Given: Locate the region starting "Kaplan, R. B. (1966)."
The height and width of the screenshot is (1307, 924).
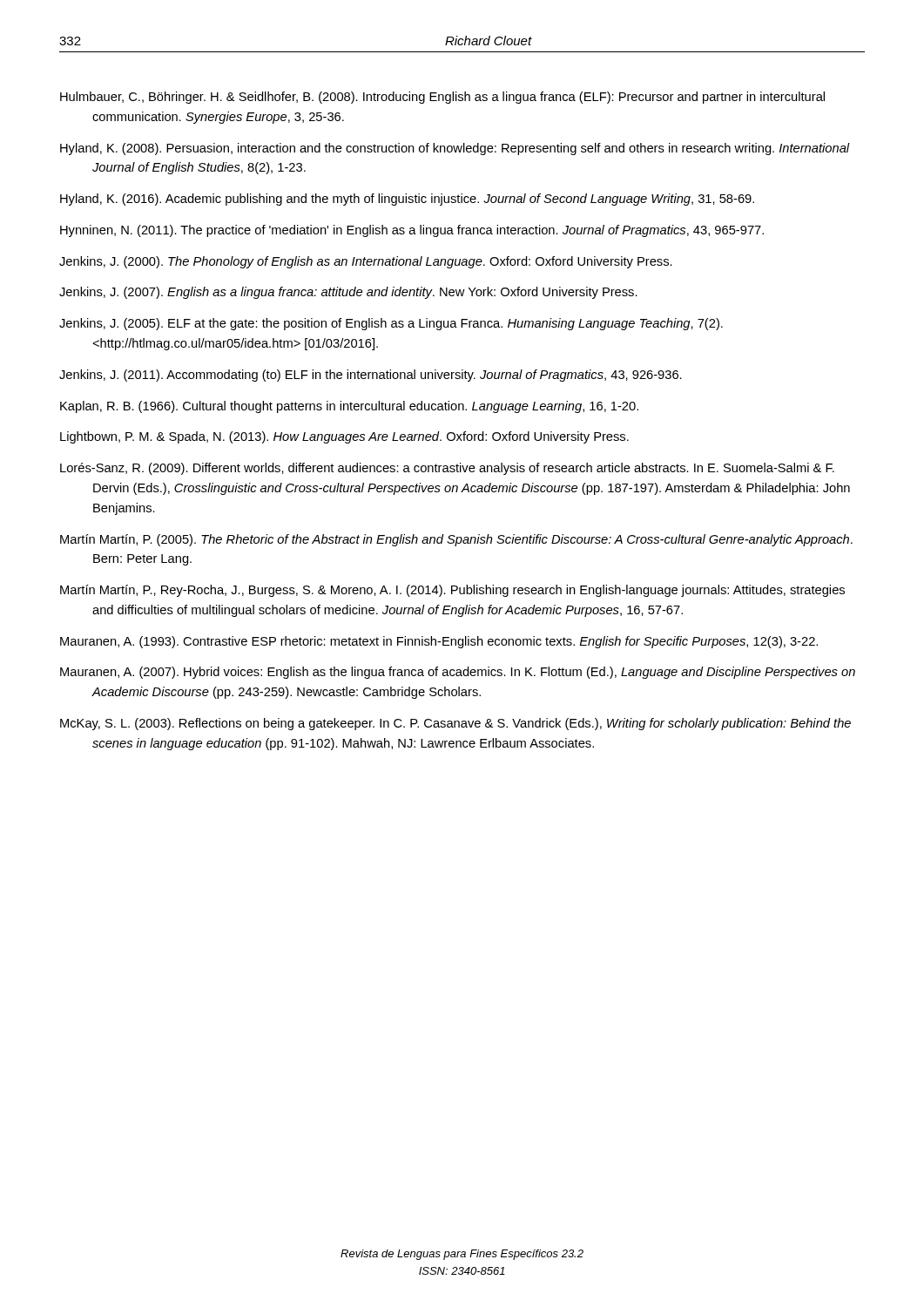Looking at the screenshot, I should (349, 406).
